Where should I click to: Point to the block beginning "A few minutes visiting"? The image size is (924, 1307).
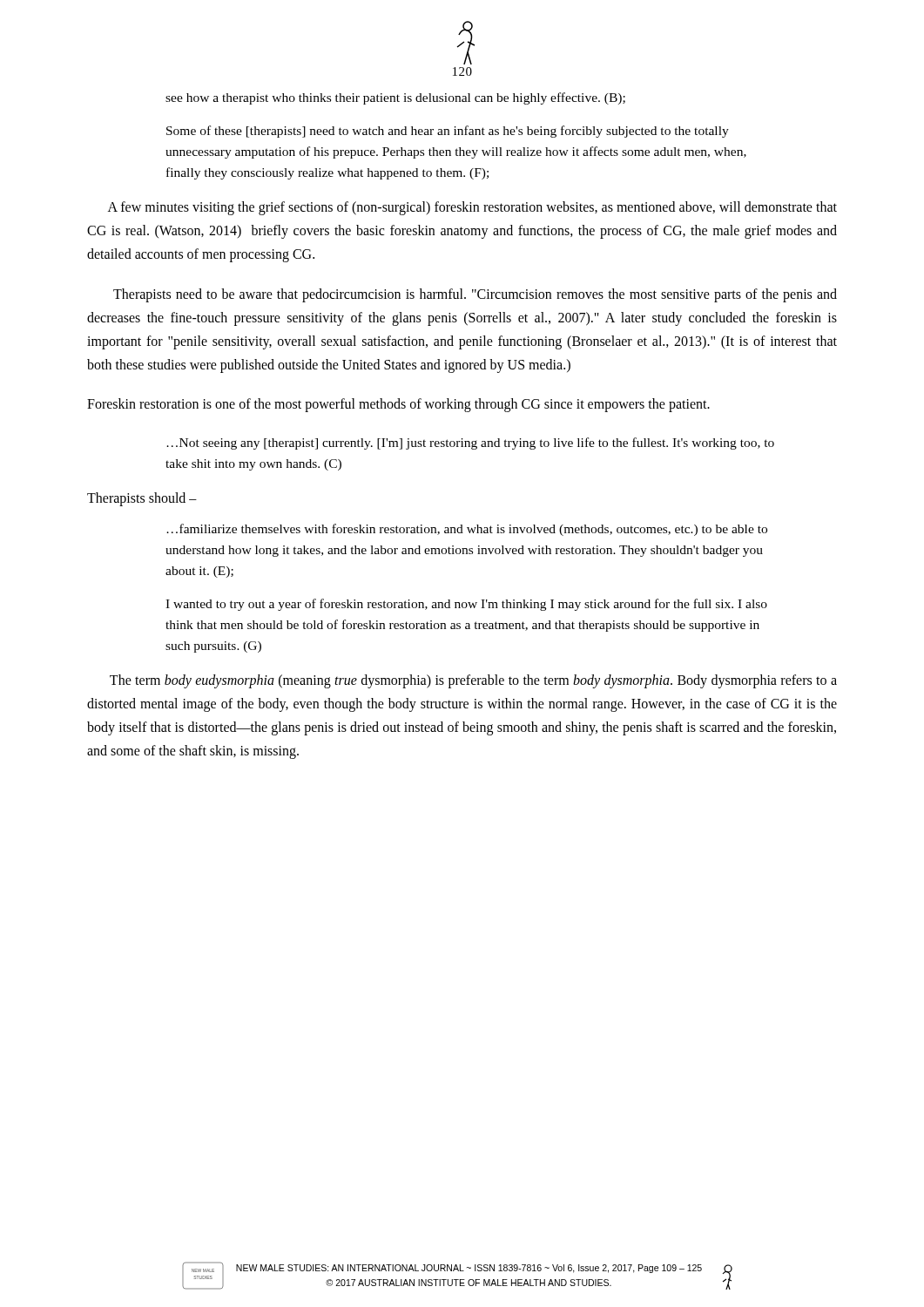click(462, 231)
